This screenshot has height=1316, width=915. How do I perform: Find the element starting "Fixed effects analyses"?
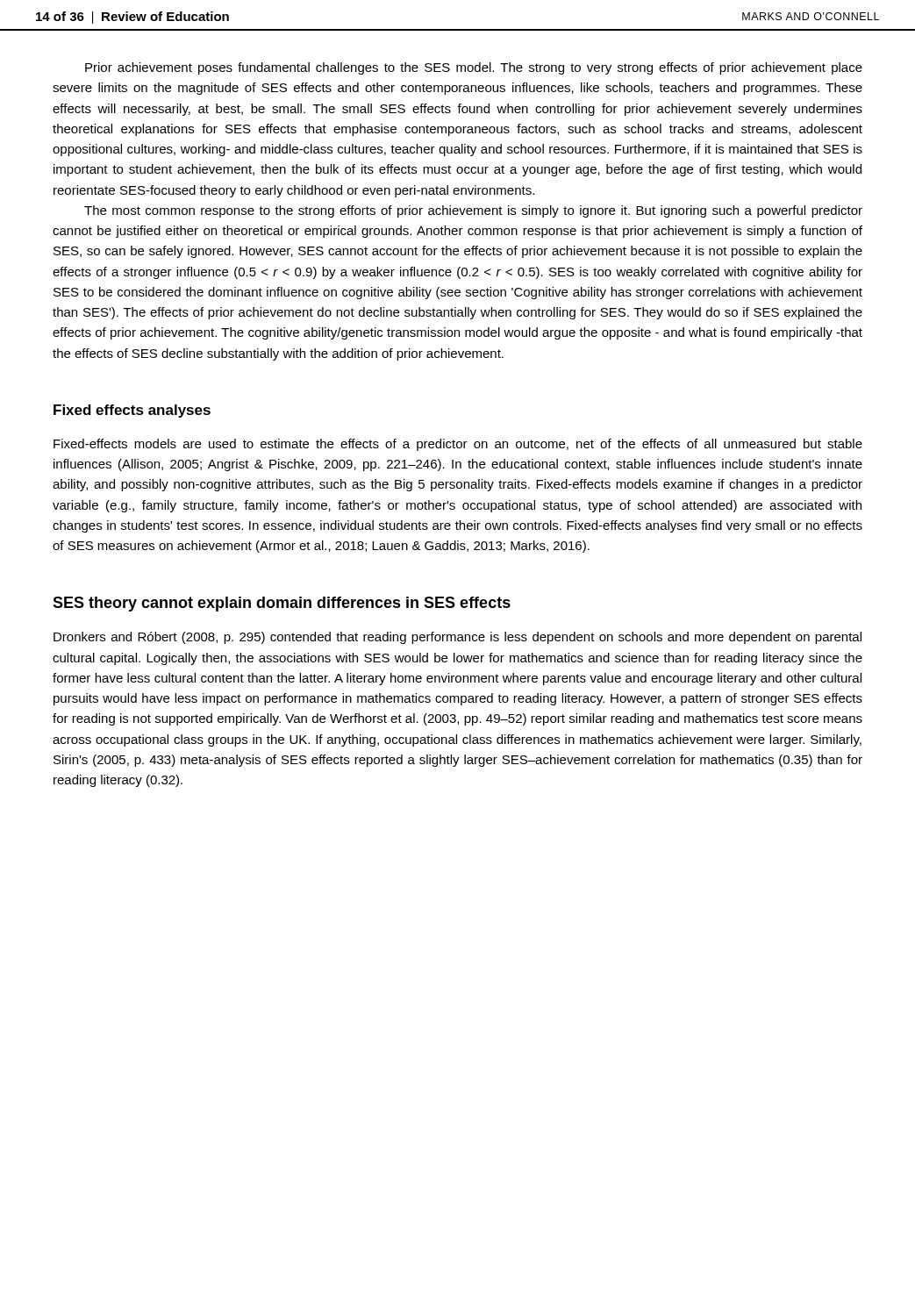pyautogui.click(x=132, y=410)
